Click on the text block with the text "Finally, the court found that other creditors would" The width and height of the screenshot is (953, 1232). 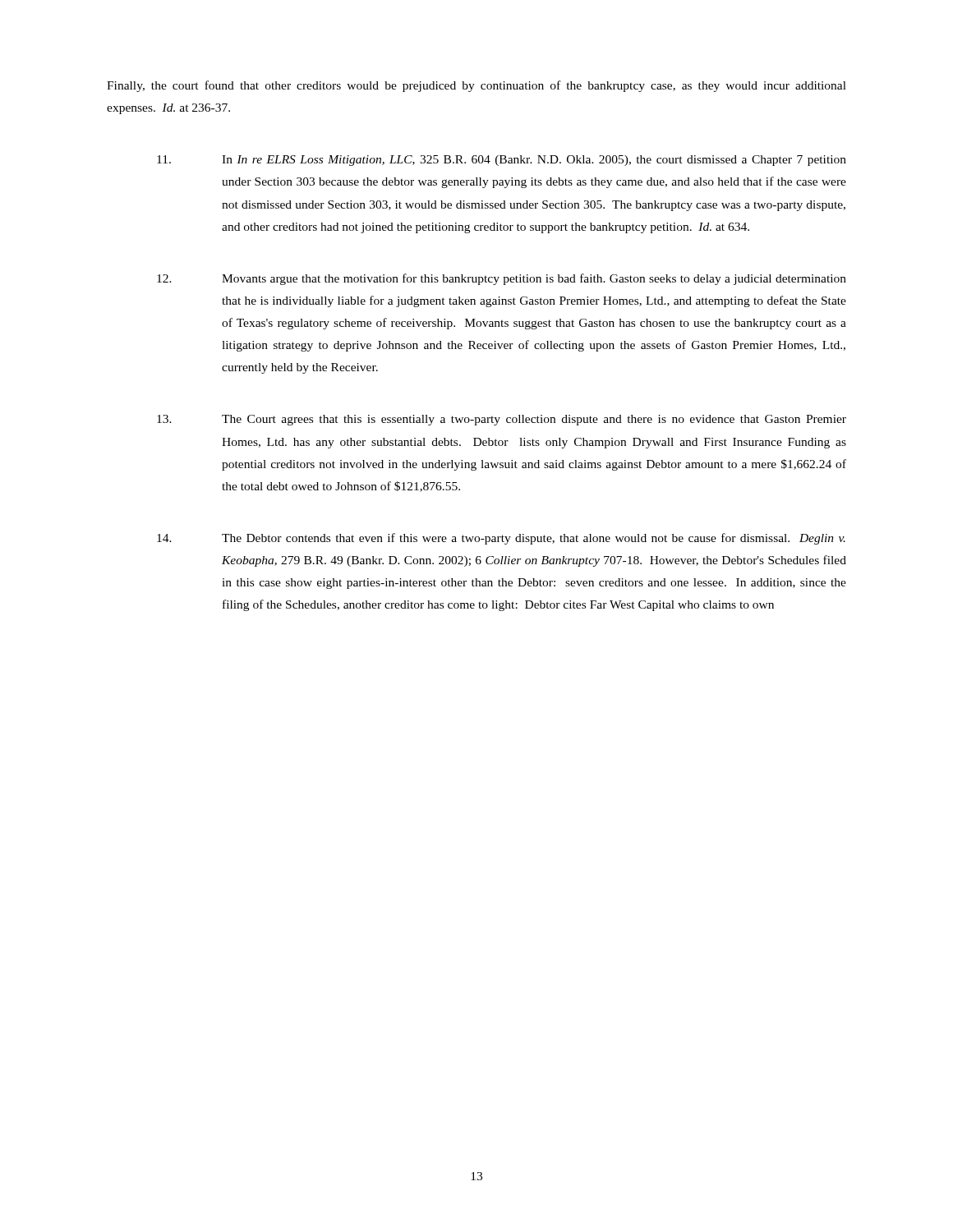point(476,96)
